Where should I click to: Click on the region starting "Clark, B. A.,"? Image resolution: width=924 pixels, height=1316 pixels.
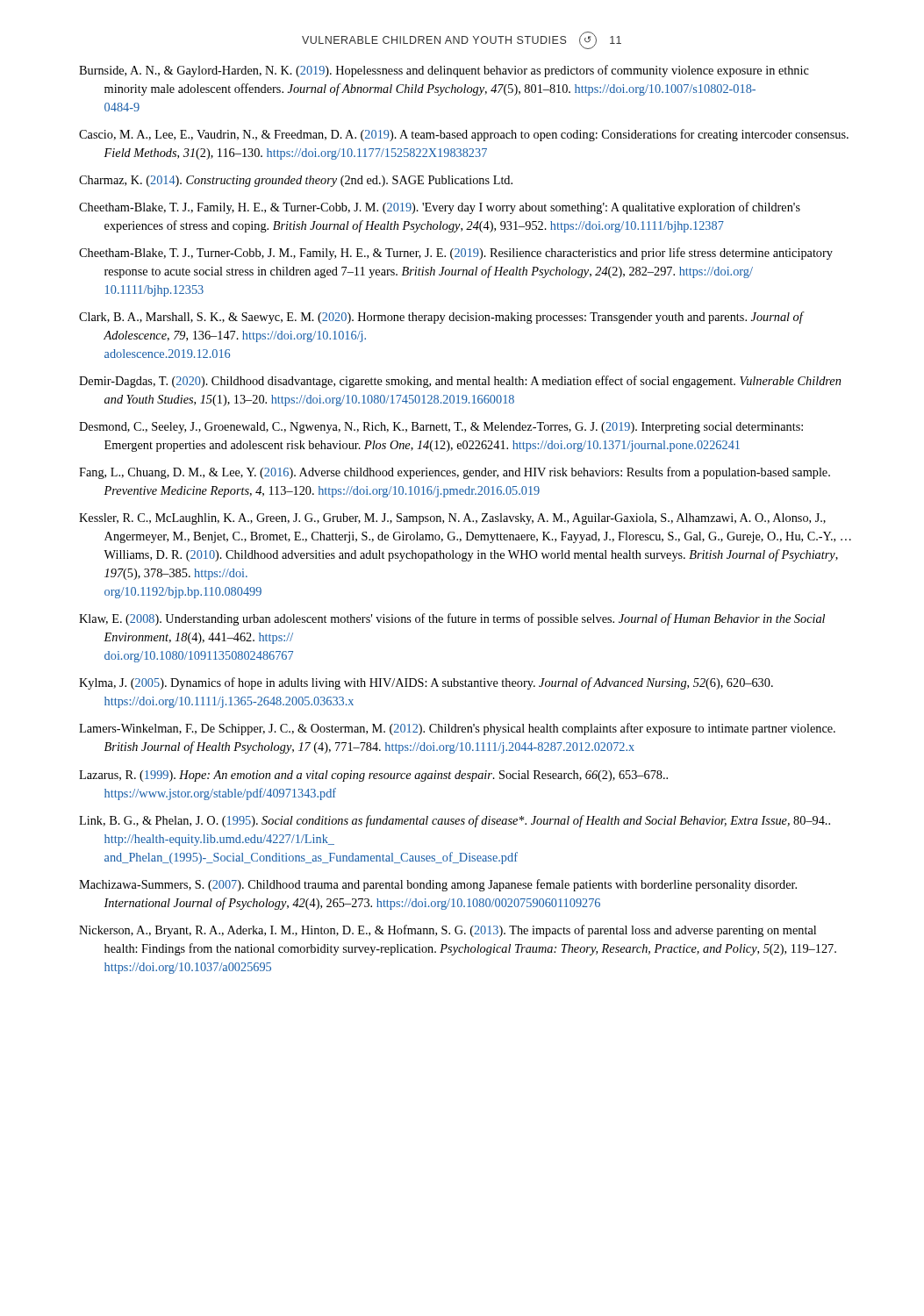pyautogui.click(x=441, y=318)
